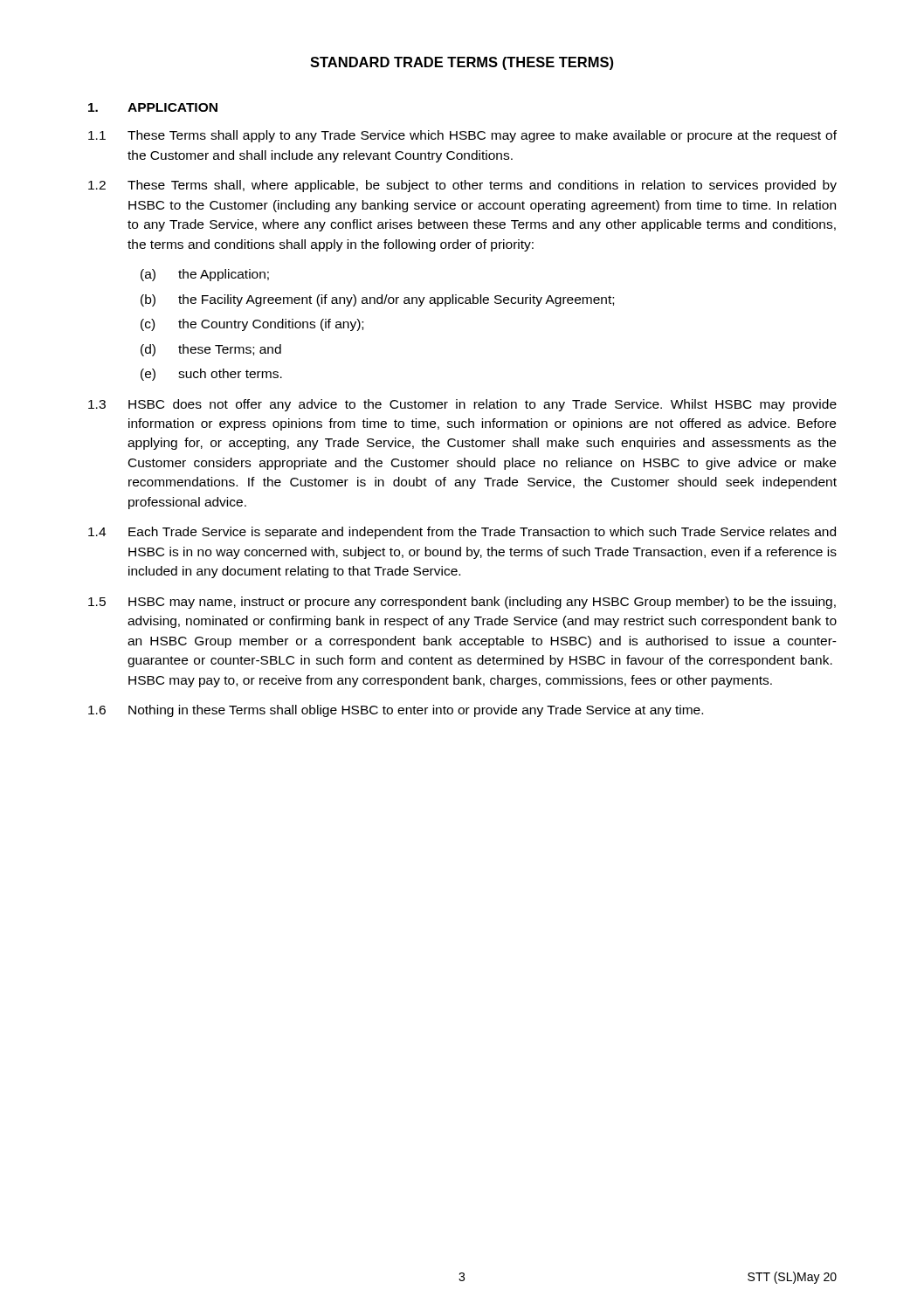Find the block on this page that starts "3 HSBC does not"

click(462, 453)
